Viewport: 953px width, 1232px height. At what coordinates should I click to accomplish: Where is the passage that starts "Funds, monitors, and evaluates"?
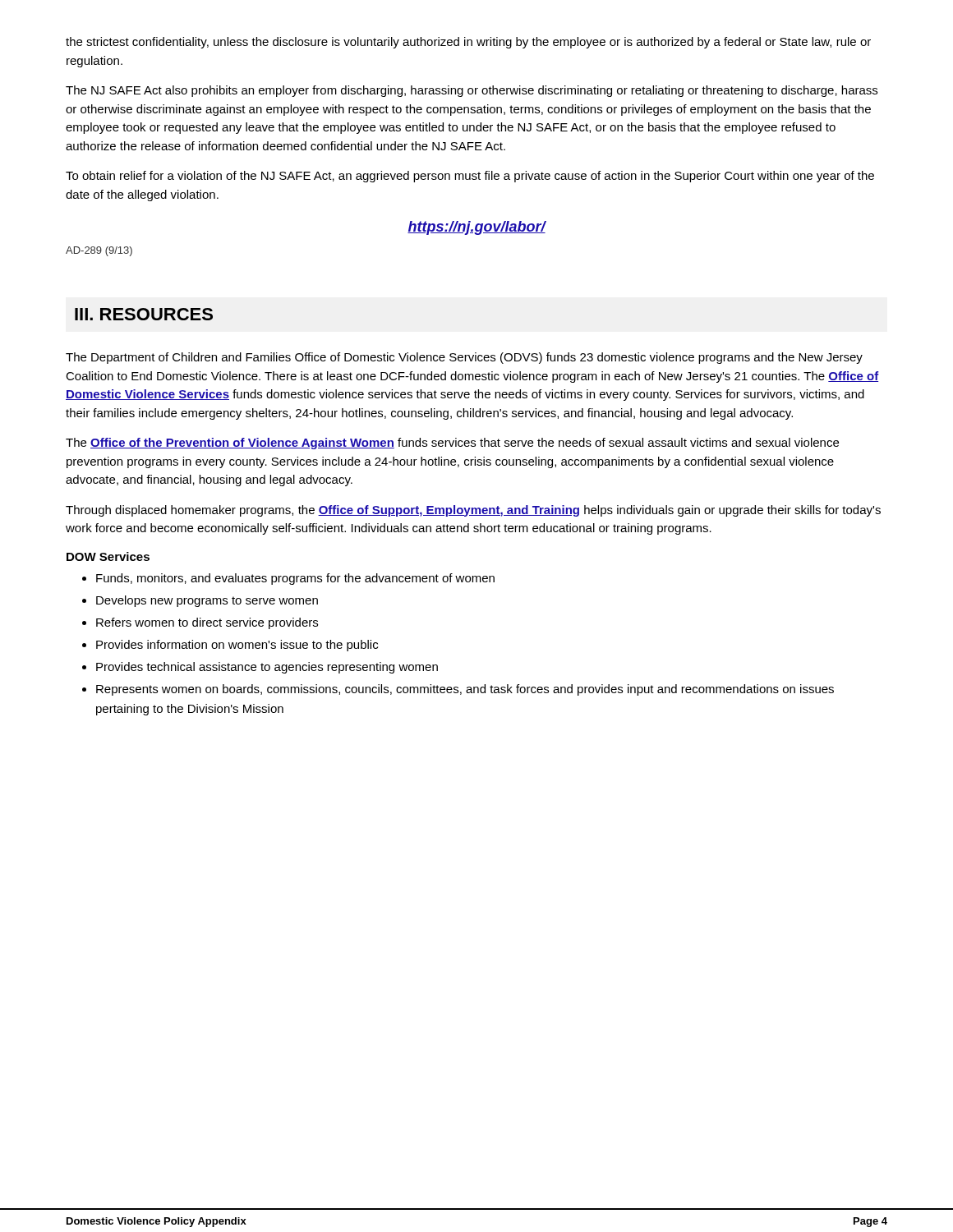(295, 577)
